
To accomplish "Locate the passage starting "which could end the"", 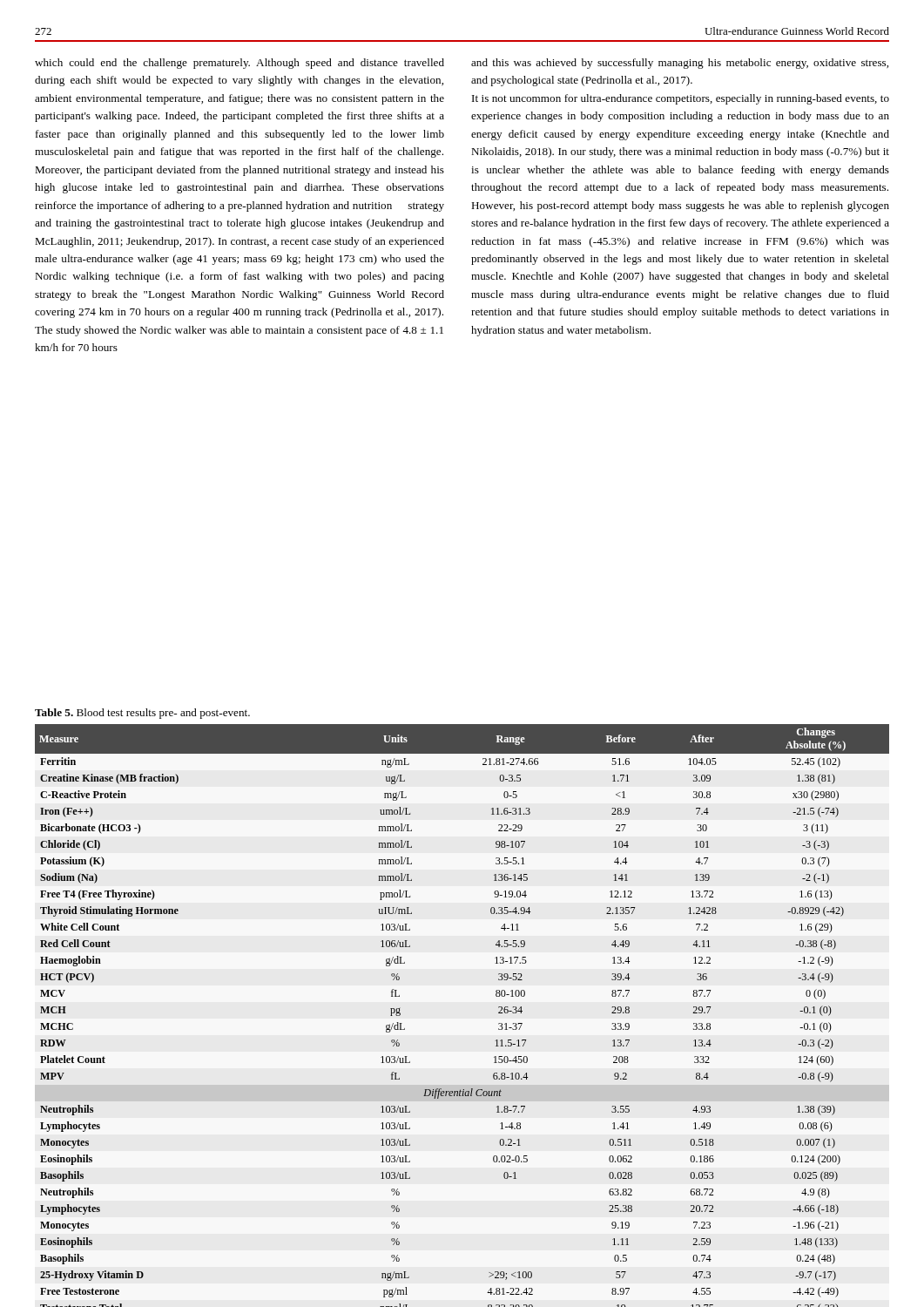I will click(240, 205).
